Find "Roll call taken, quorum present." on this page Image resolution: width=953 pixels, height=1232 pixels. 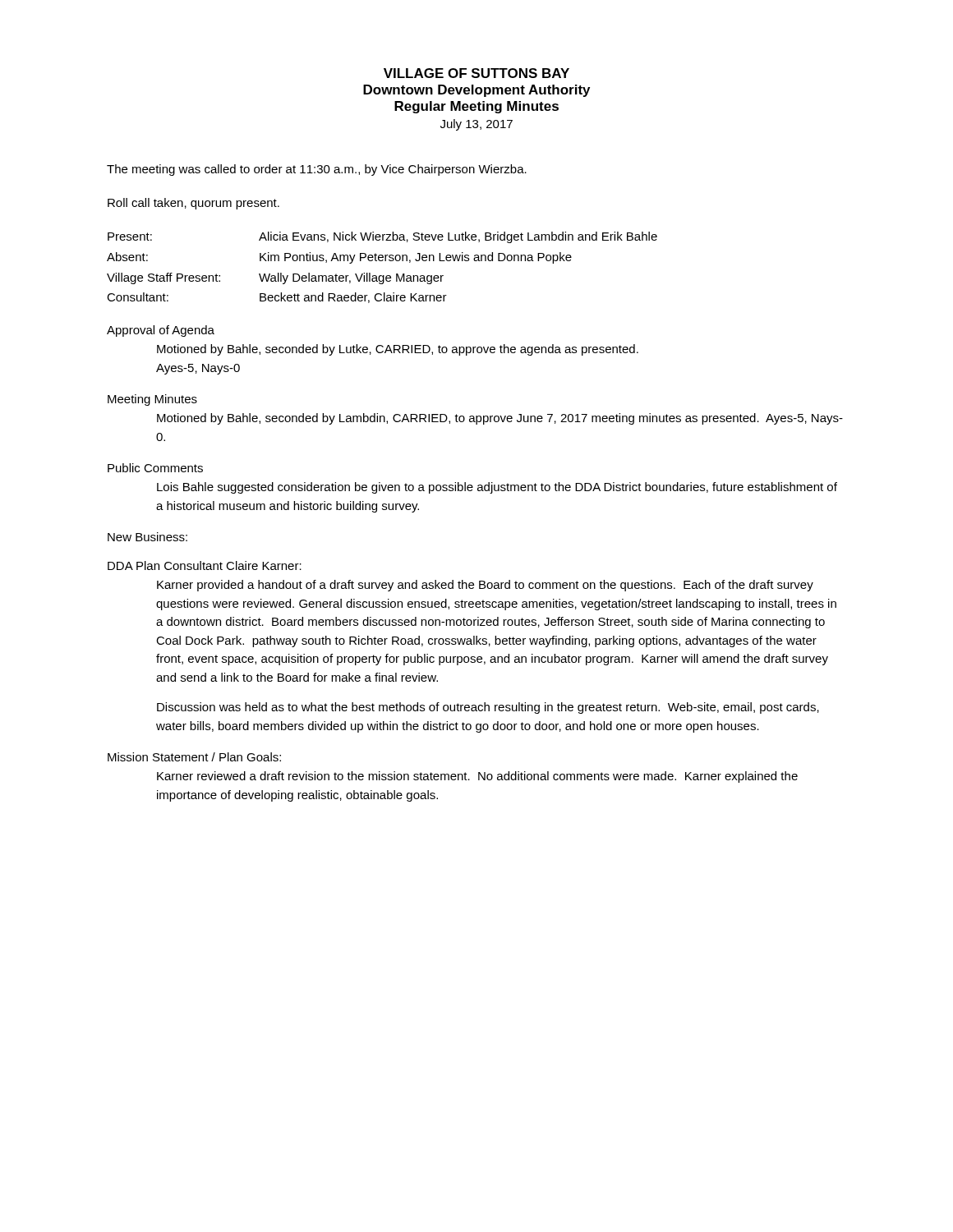[x=193, y=202]
